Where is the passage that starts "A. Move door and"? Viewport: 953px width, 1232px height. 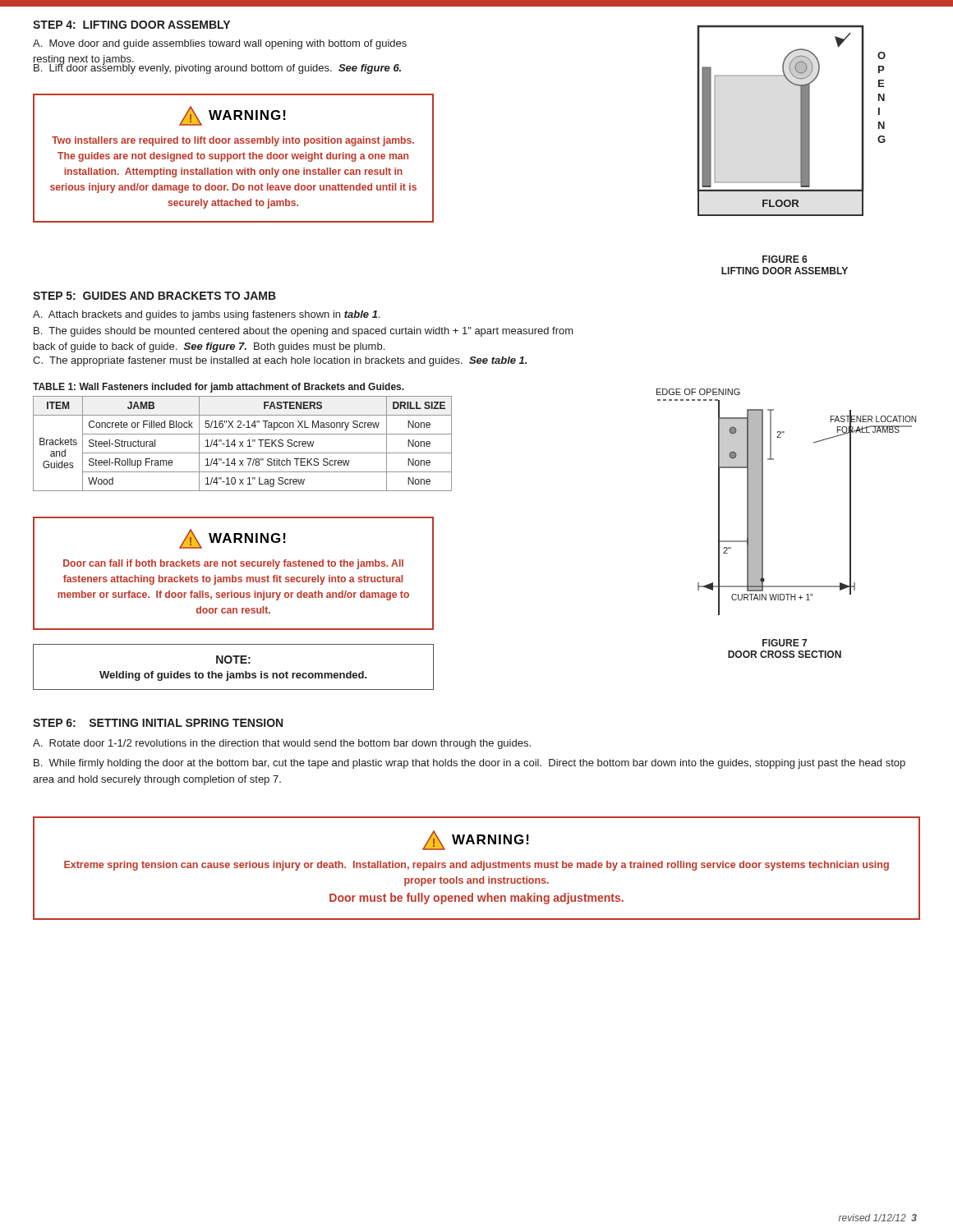click(220, 51)
